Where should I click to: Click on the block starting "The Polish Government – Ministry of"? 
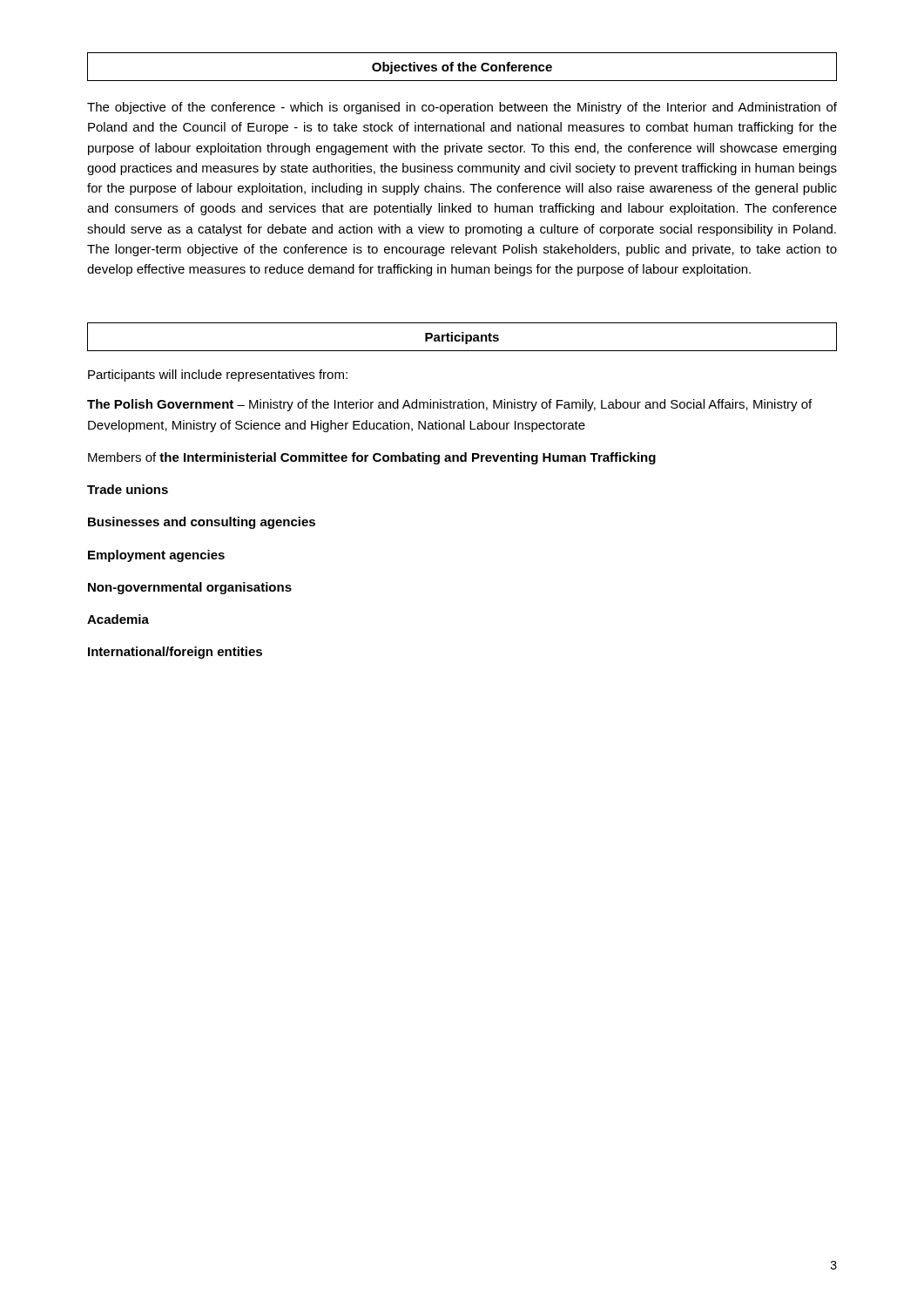pos(450,414)
